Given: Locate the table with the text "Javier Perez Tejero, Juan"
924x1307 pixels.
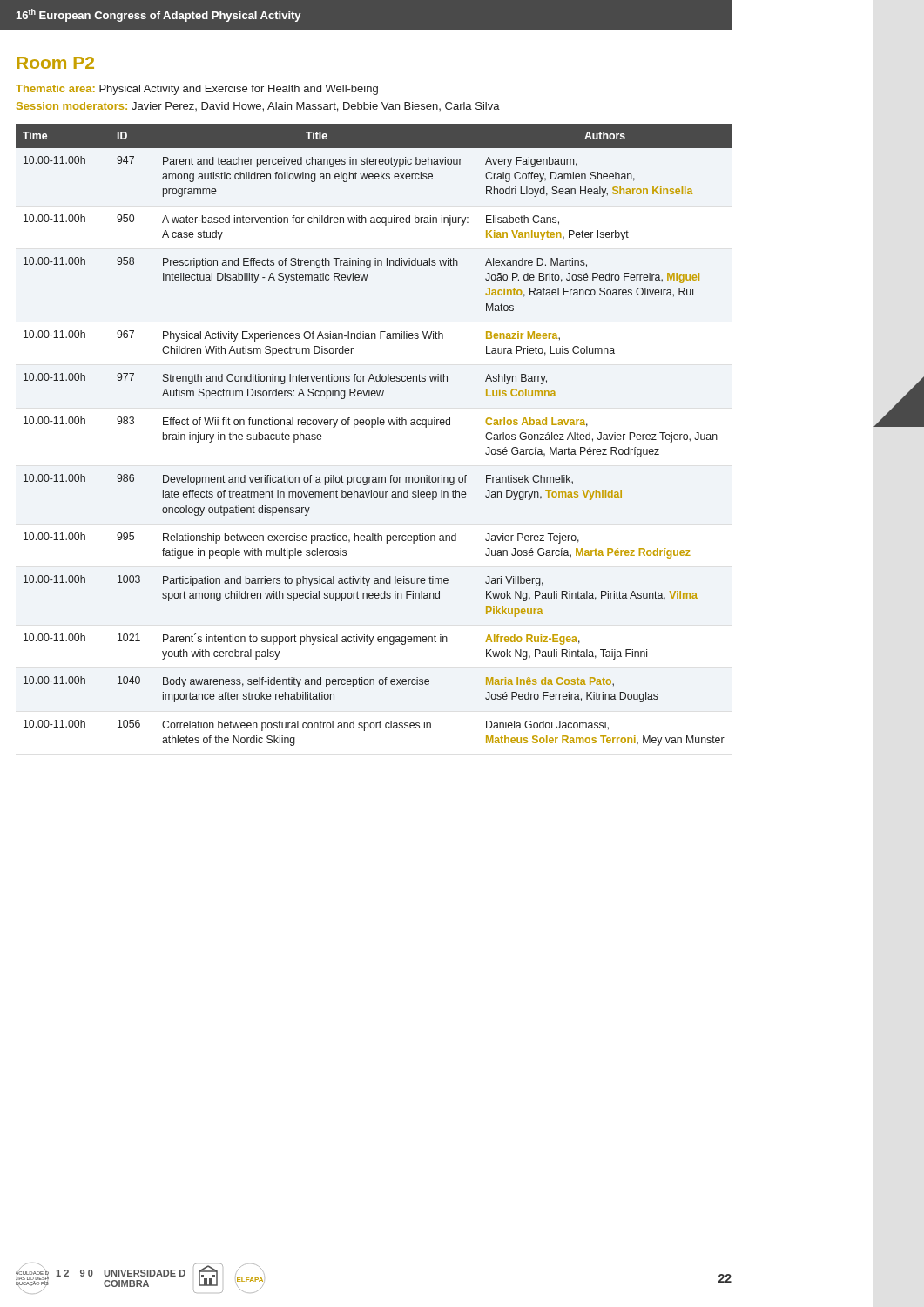Looking at the screenshot, I should pyautogui.click(x=374, y=439).
